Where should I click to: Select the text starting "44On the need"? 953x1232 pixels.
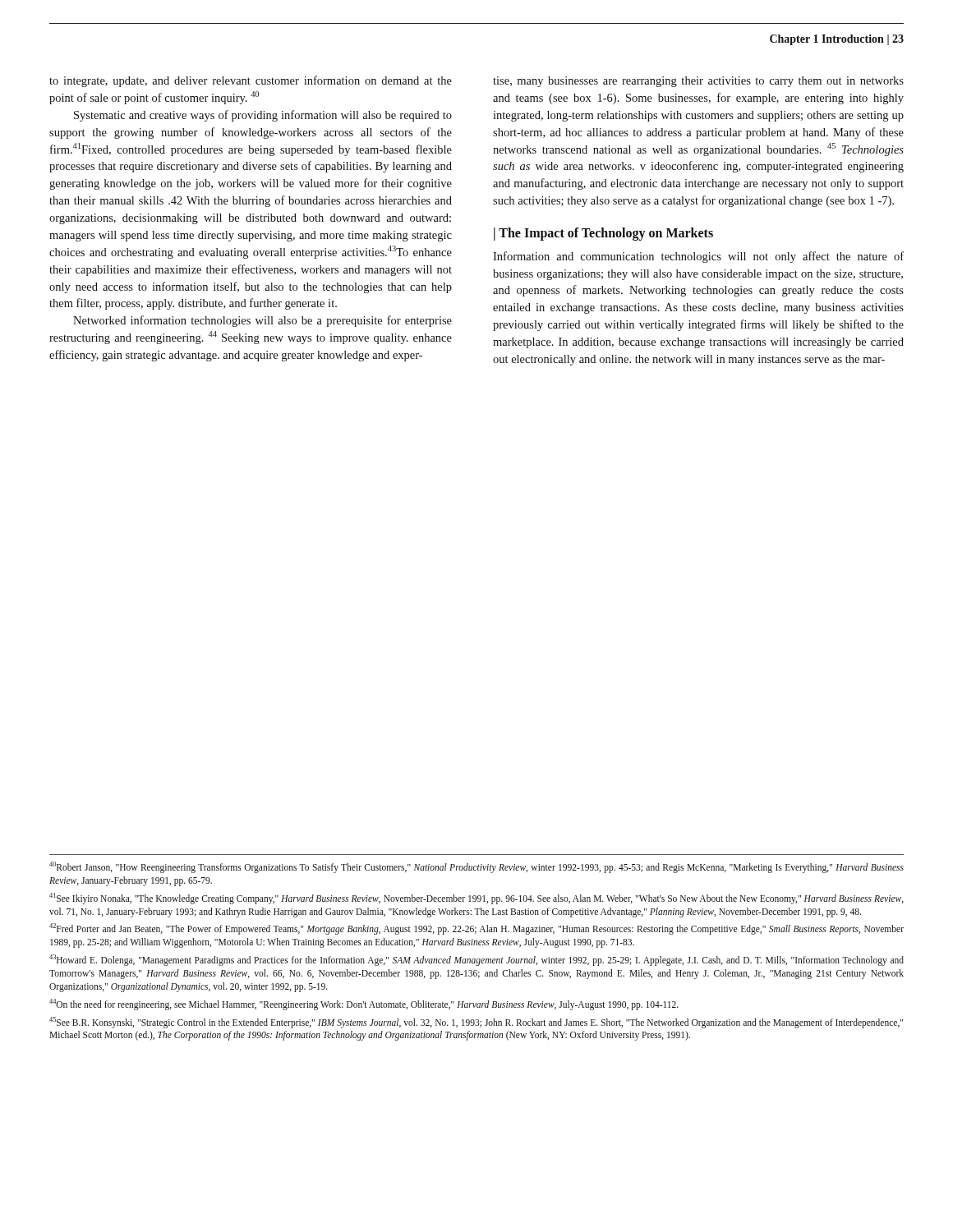[364, 1004]
